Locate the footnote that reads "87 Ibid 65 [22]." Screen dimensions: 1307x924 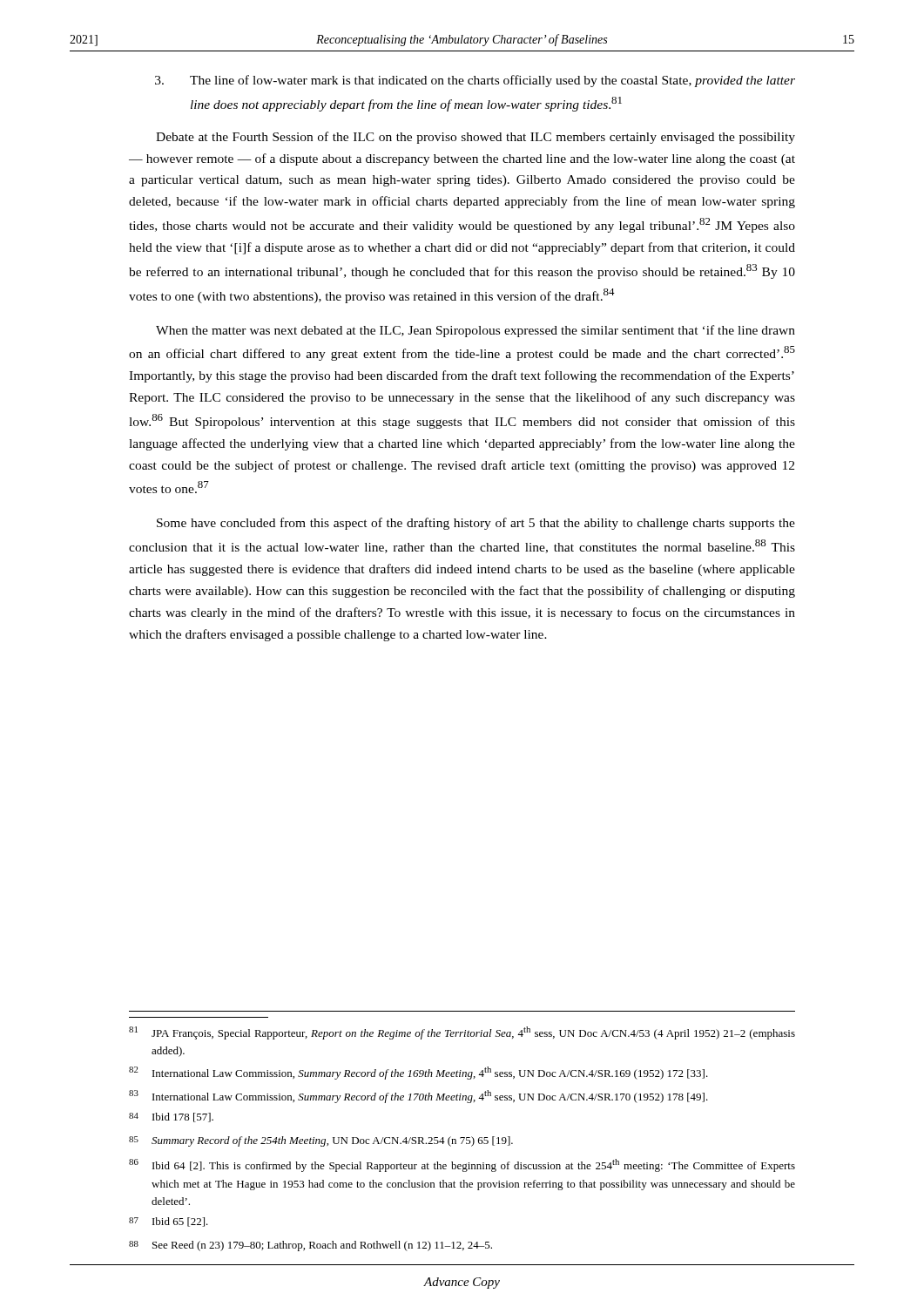[x=169, y=1222]
